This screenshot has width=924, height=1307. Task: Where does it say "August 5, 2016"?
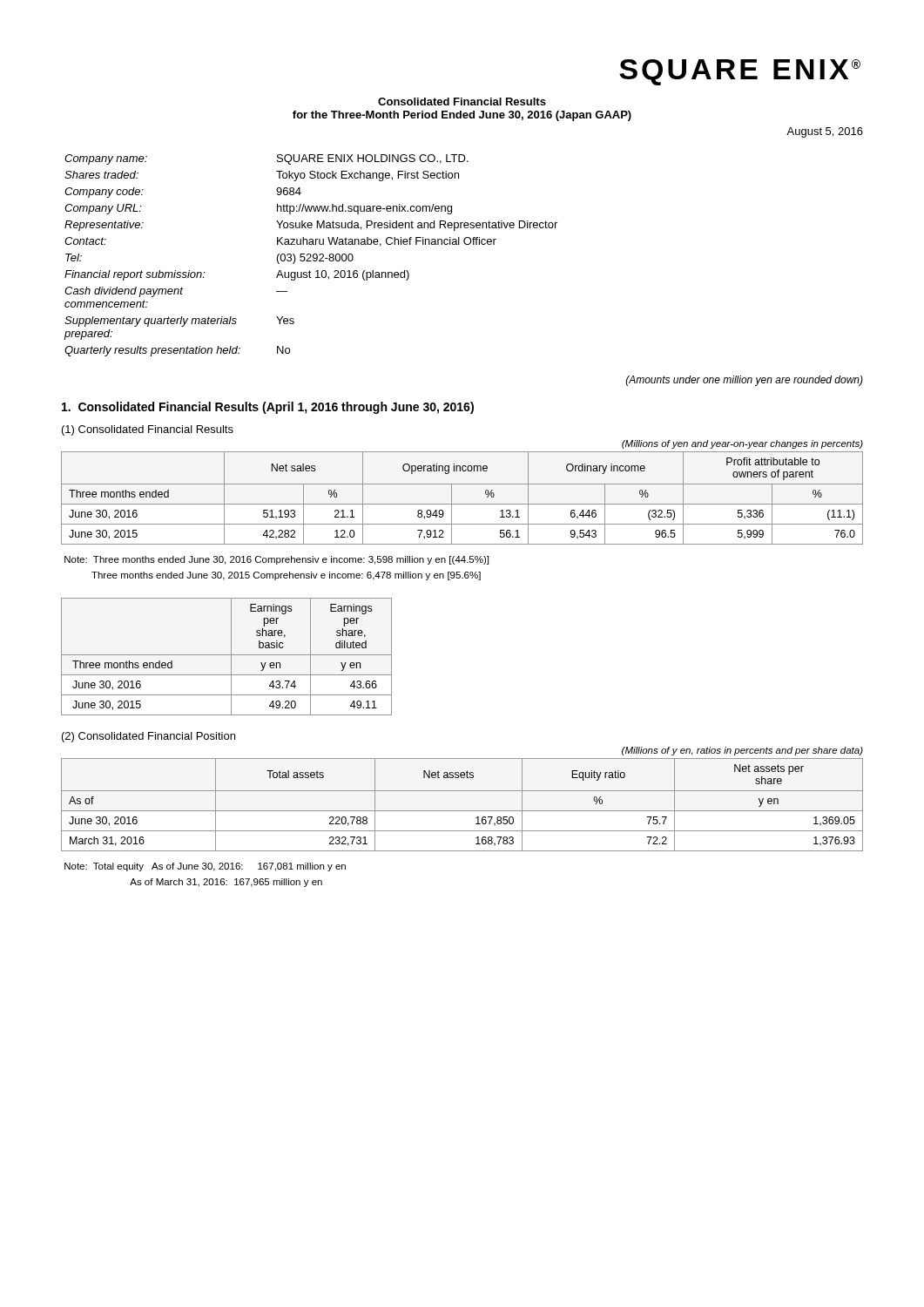(825, 131)
